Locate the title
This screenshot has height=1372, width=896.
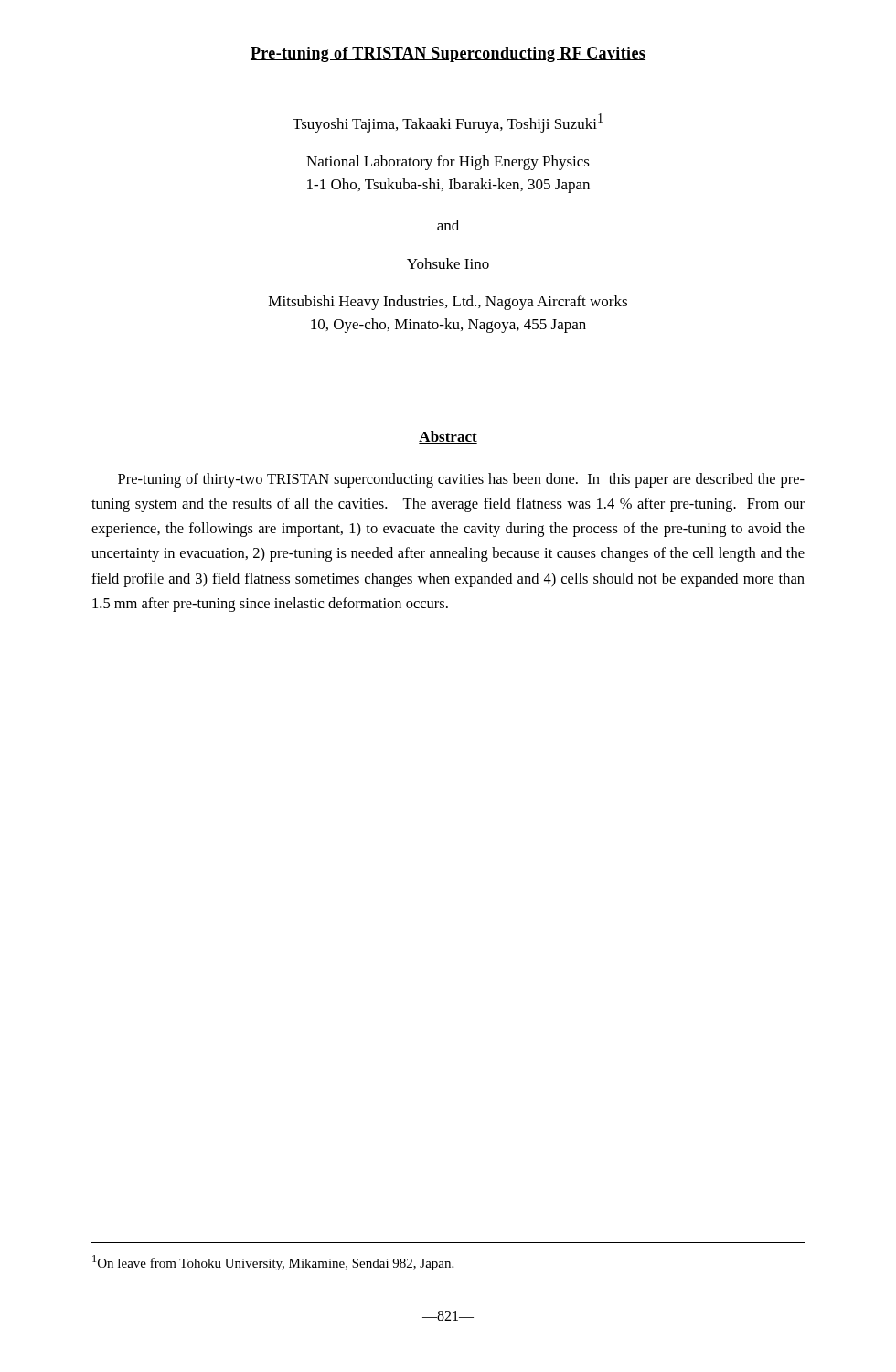coord(448,53)
